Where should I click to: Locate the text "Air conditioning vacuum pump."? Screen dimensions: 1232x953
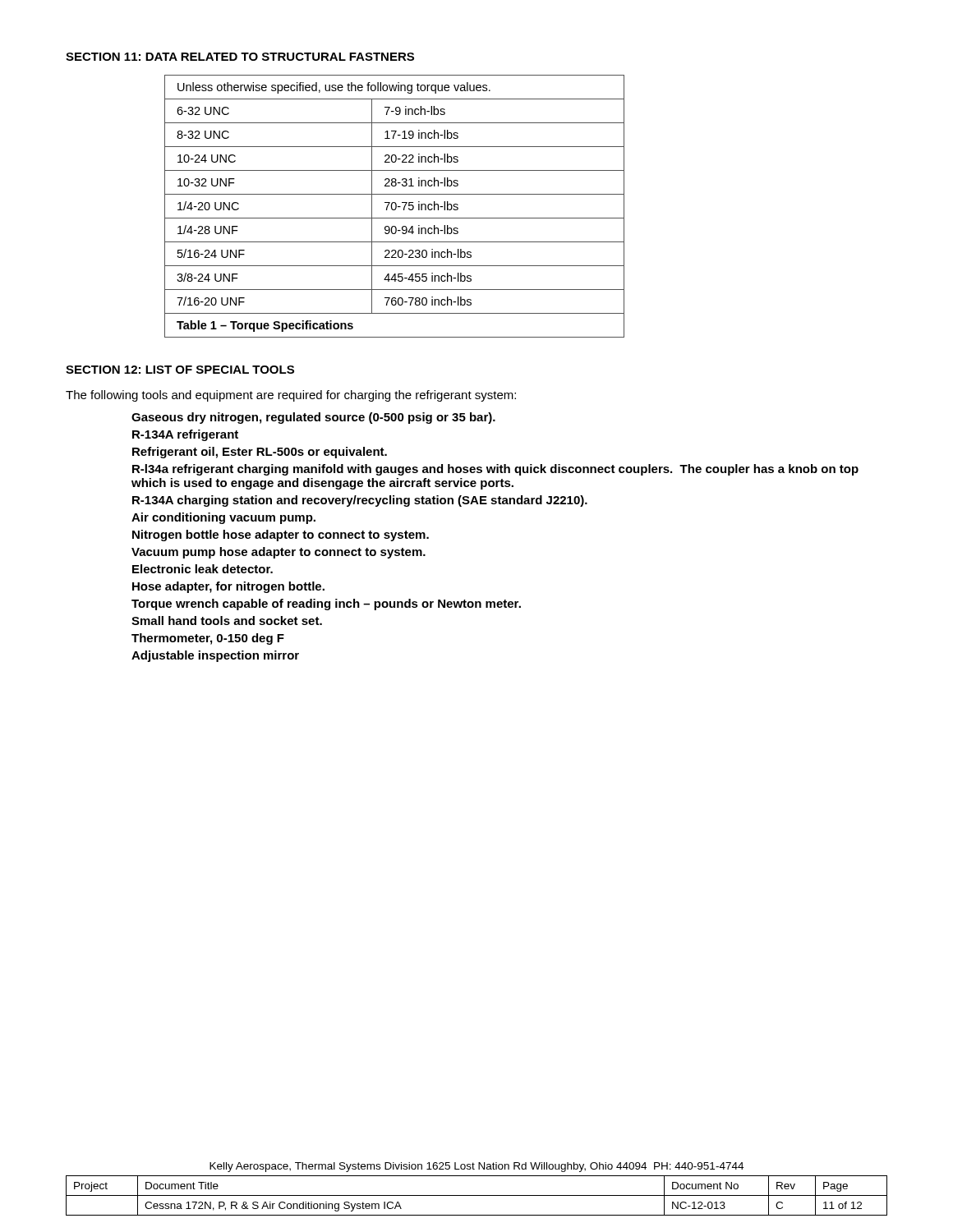click(224, 517)
